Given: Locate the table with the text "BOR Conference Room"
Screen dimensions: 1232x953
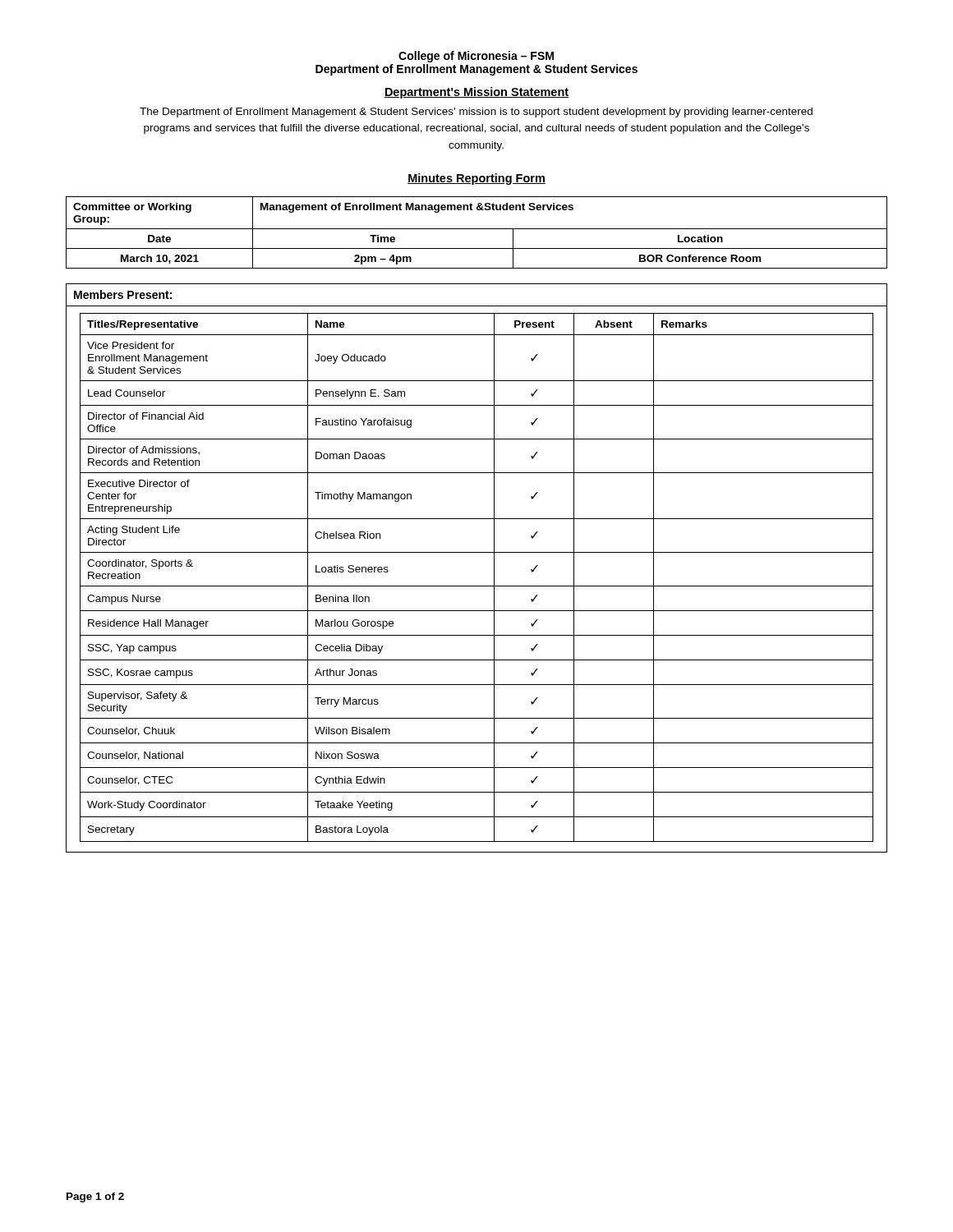Looking at the screenshot, I should (476, 232).
